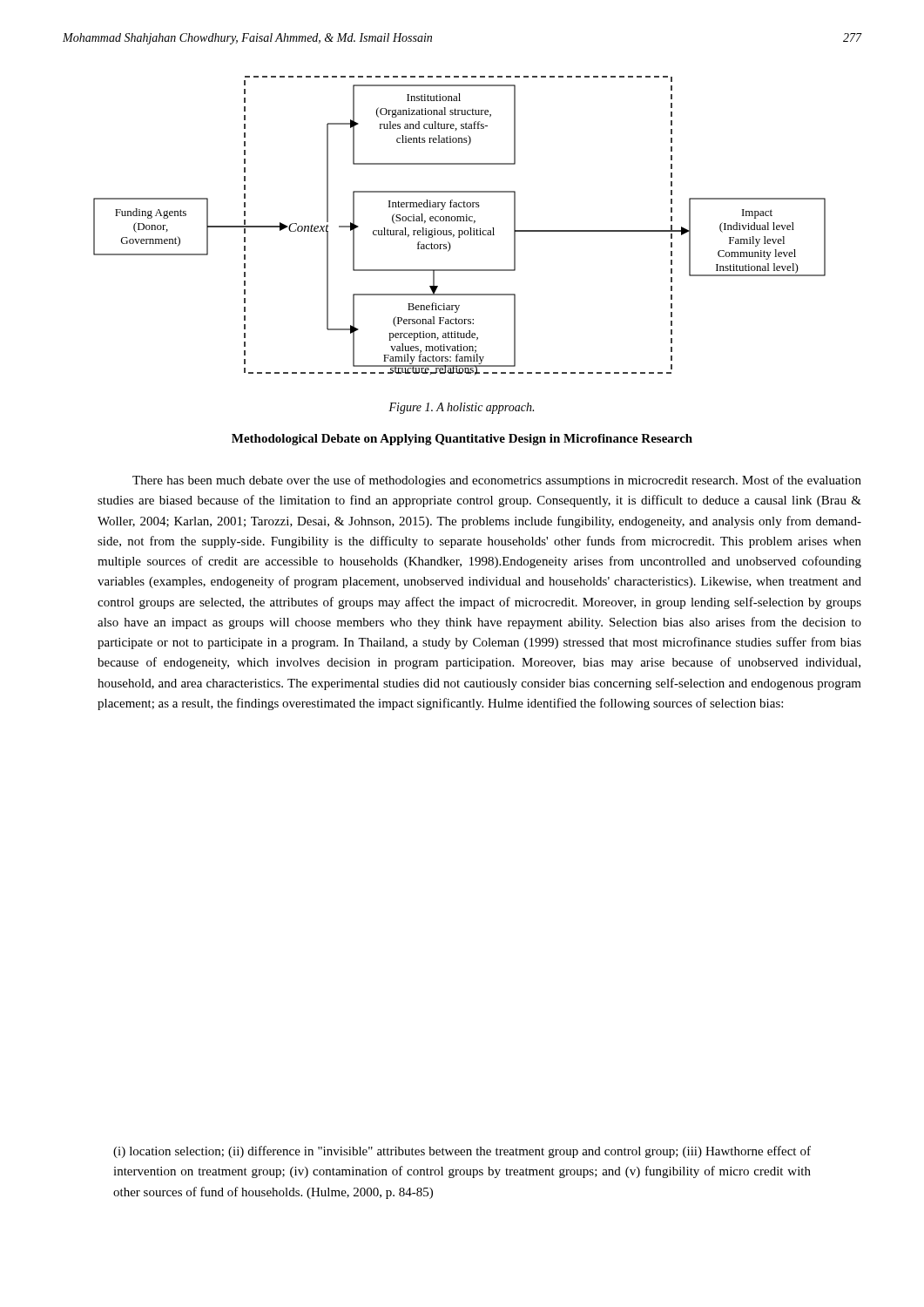The height and width of the screenshot is (1307, 924).
Task: Find the text starting "Methodological Debate on Applying Quantitative Design"
Action: [x=462, y=438]
